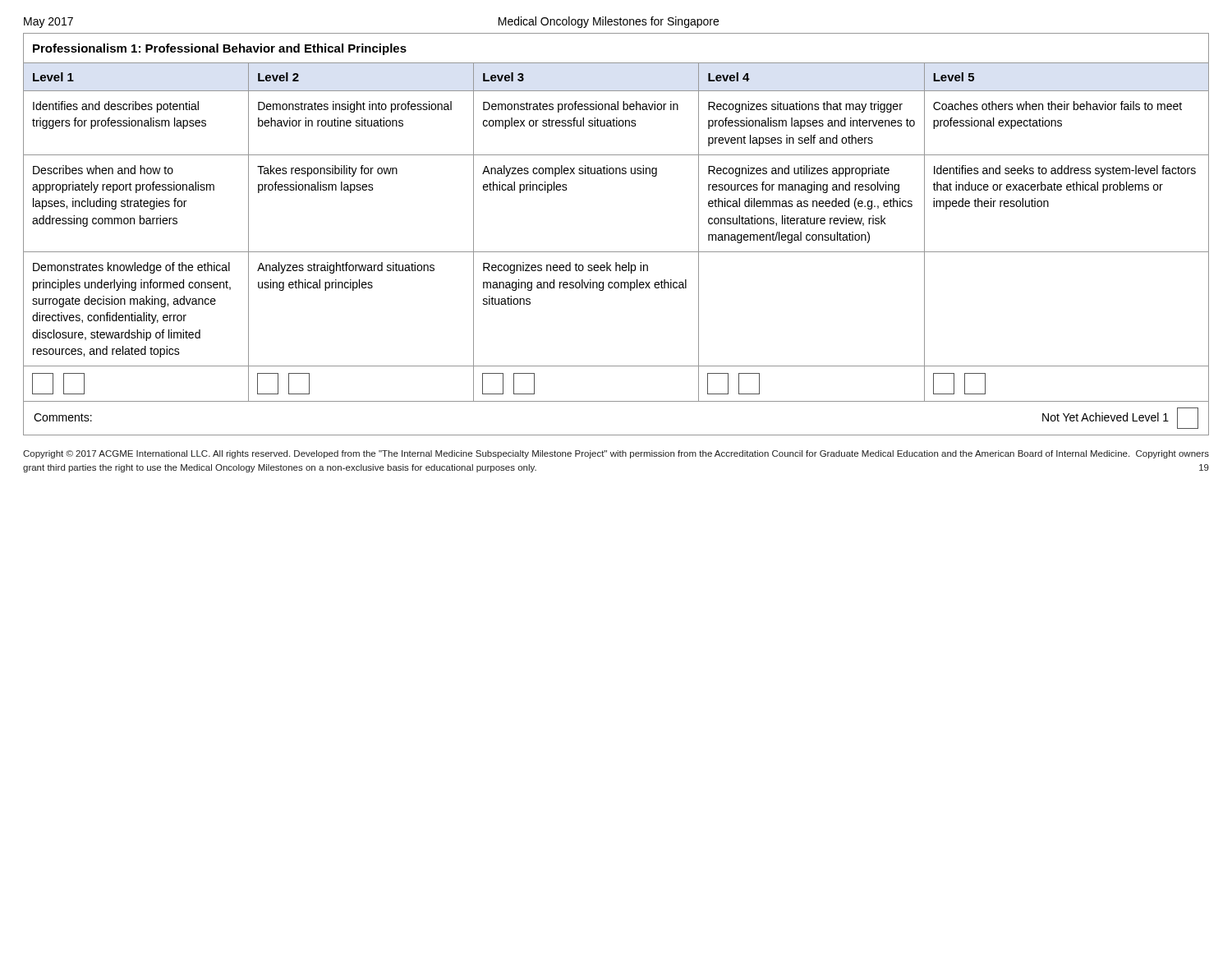The width and height of the screenshot is (1232, 953).
Task: Click a table
Action: pos(616,234)
